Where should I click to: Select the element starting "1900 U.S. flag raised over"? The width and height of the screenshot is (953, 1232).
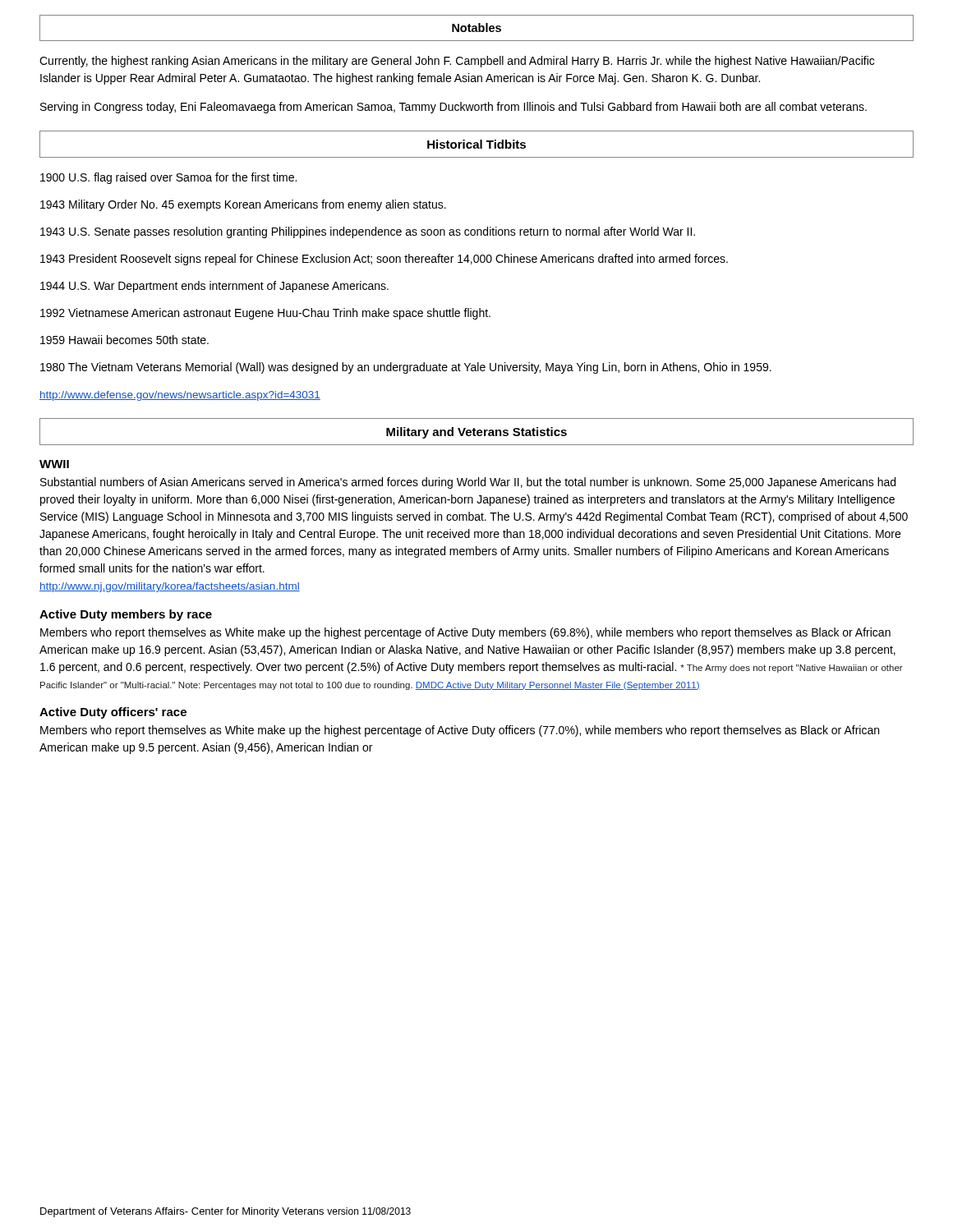169,177
